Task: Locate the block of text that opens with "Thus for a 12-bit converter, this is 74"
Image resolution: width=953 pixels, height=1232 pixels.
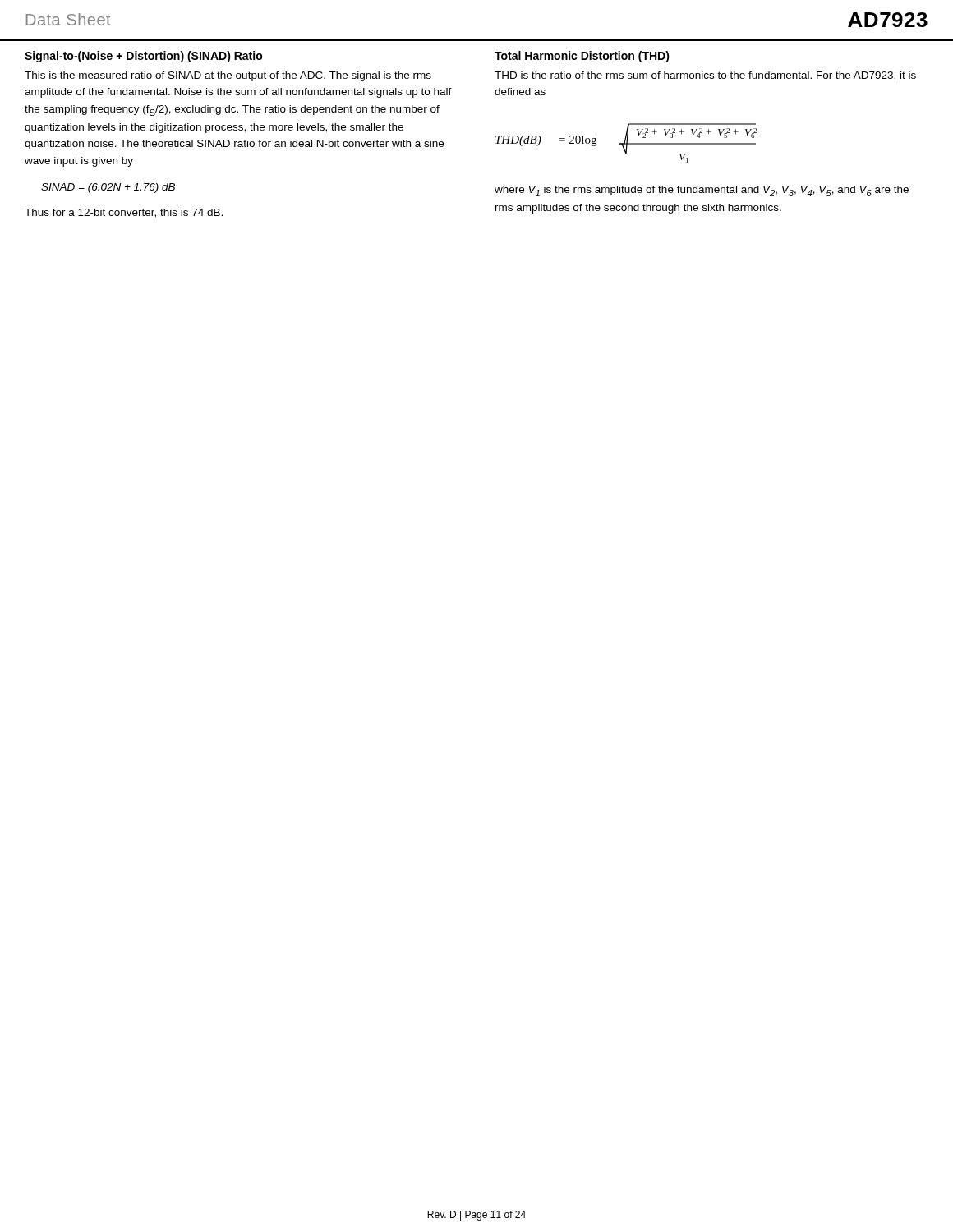Action: pos(124,212)
